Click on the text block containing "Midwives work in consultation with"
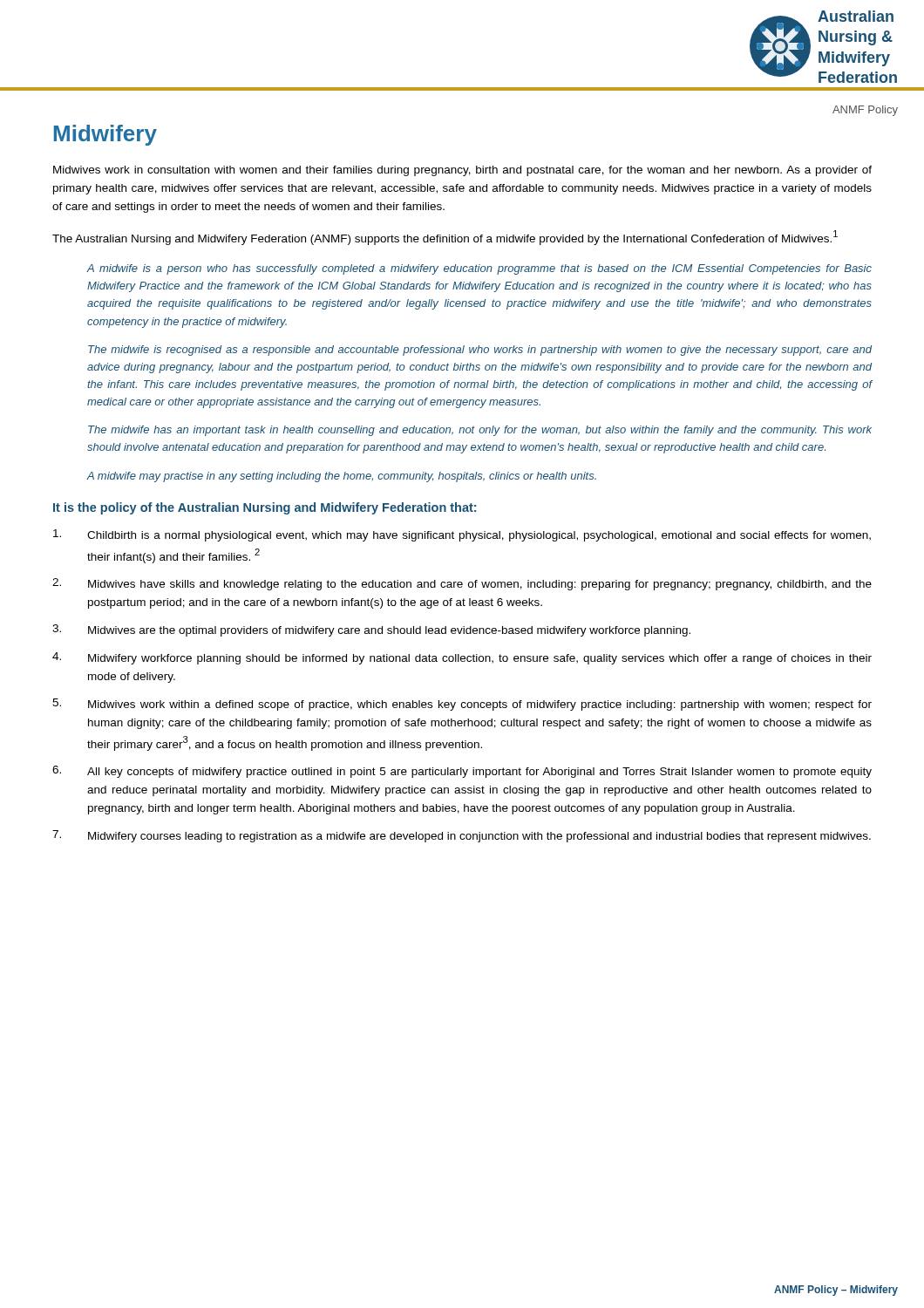 click(x=462, y=188)
